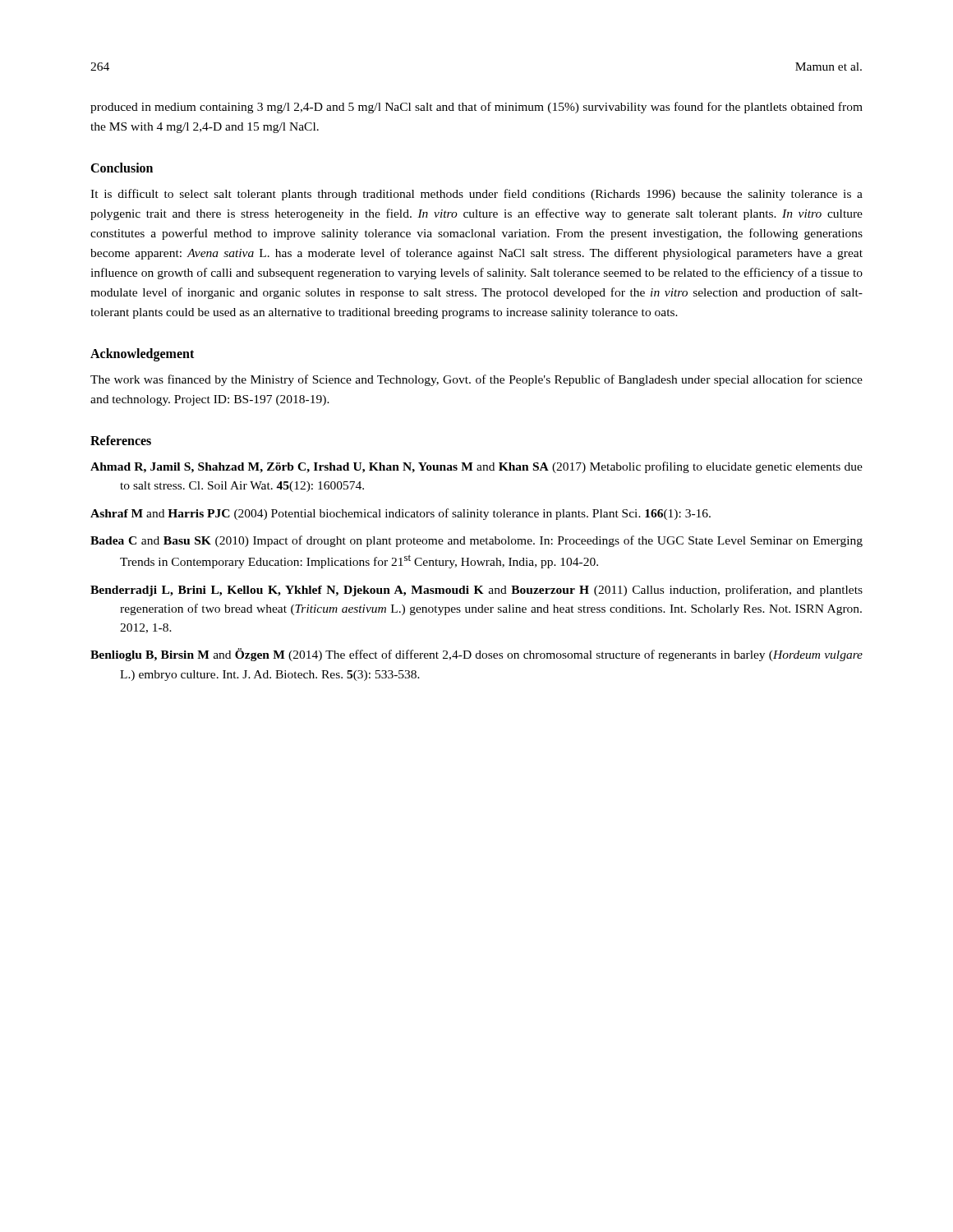Click the passage that begins "It is difficult"
953x1232 pixels.
pyautogui.click(x=476, y=253)
